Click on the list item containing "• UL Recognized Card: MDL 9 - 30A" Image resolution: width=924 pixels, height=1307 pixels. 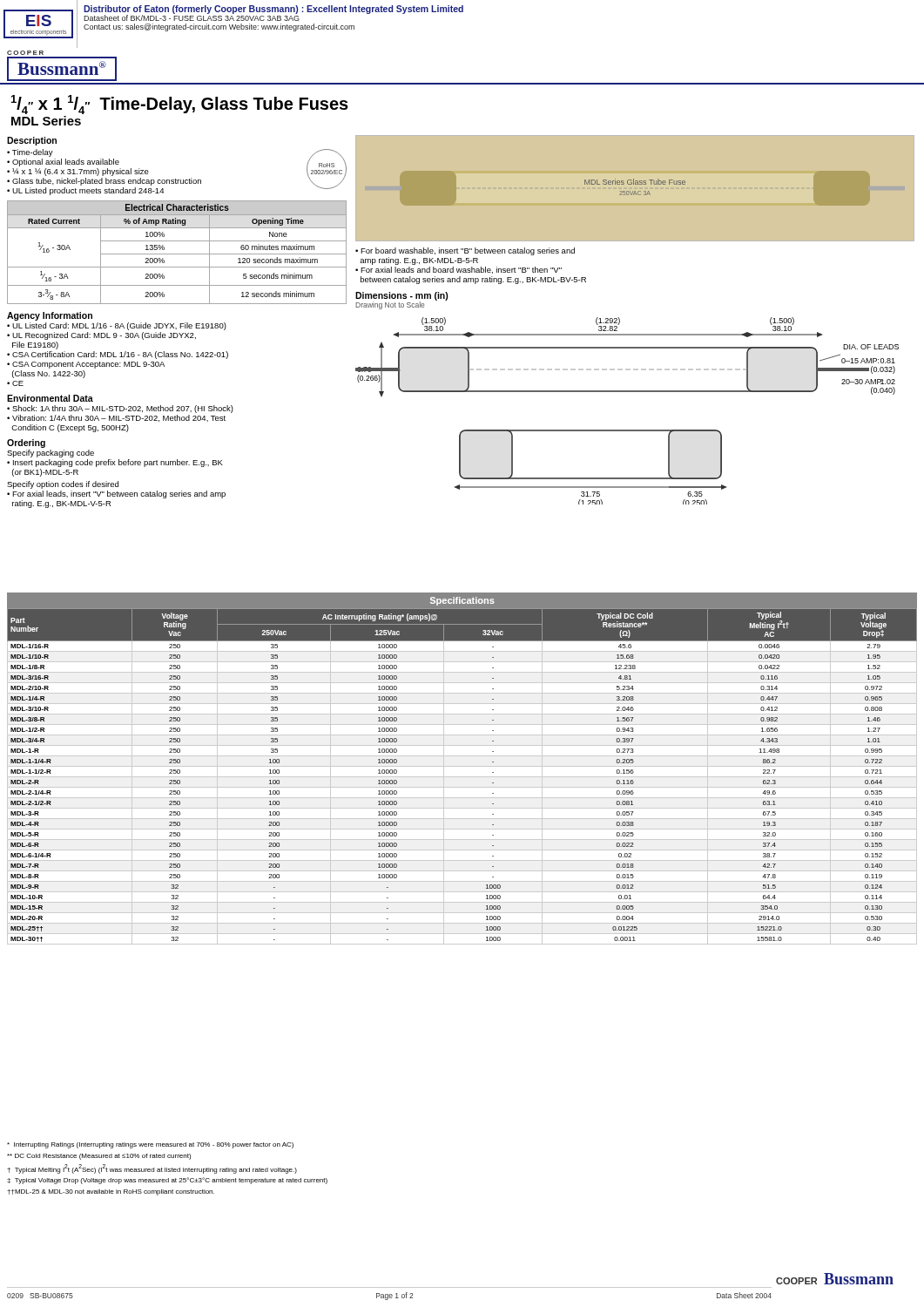pyautogui.click(x=102, y=339)
